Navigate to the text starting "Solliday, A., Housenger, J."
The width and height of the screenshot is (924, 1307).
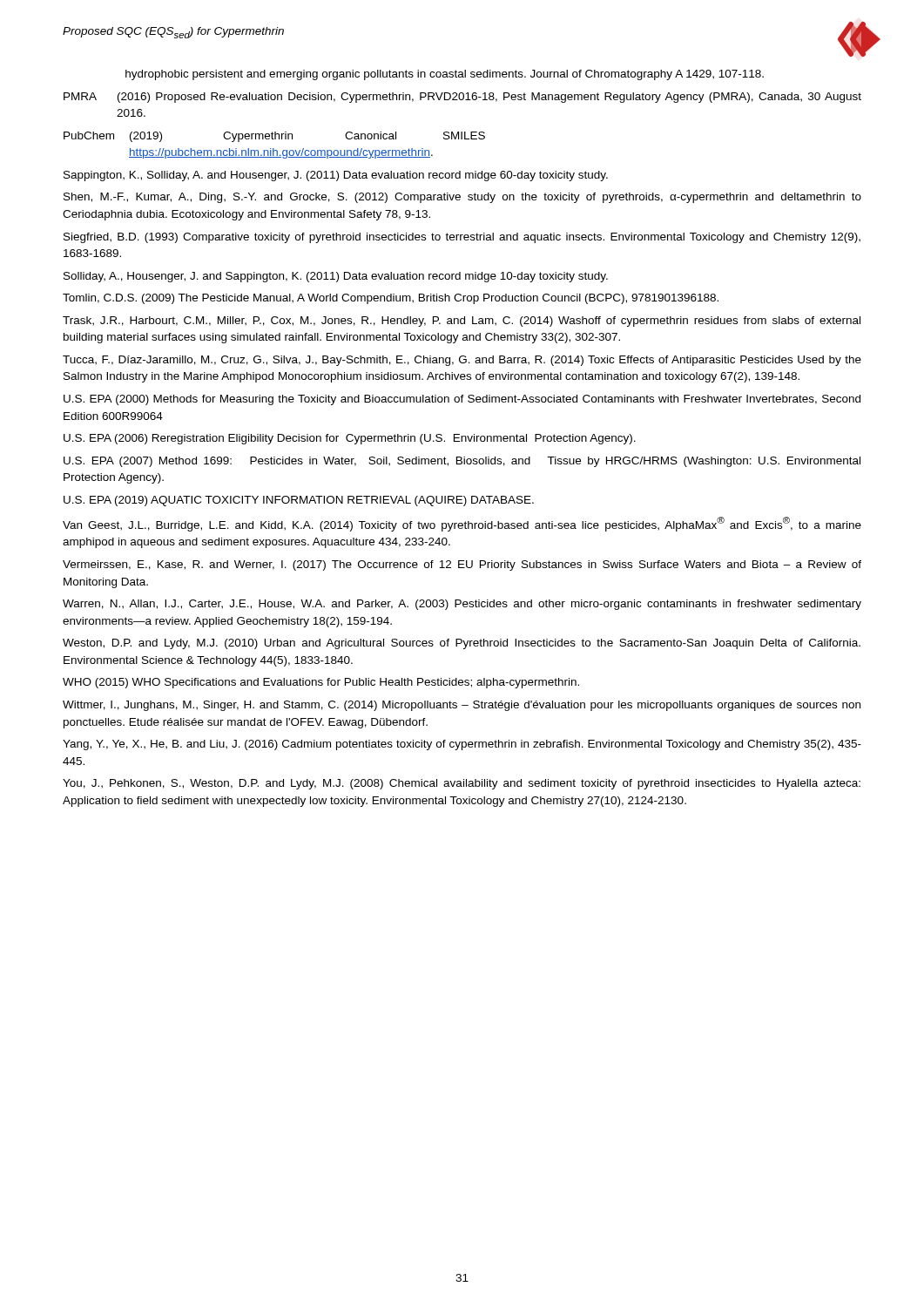coord(336,276)
